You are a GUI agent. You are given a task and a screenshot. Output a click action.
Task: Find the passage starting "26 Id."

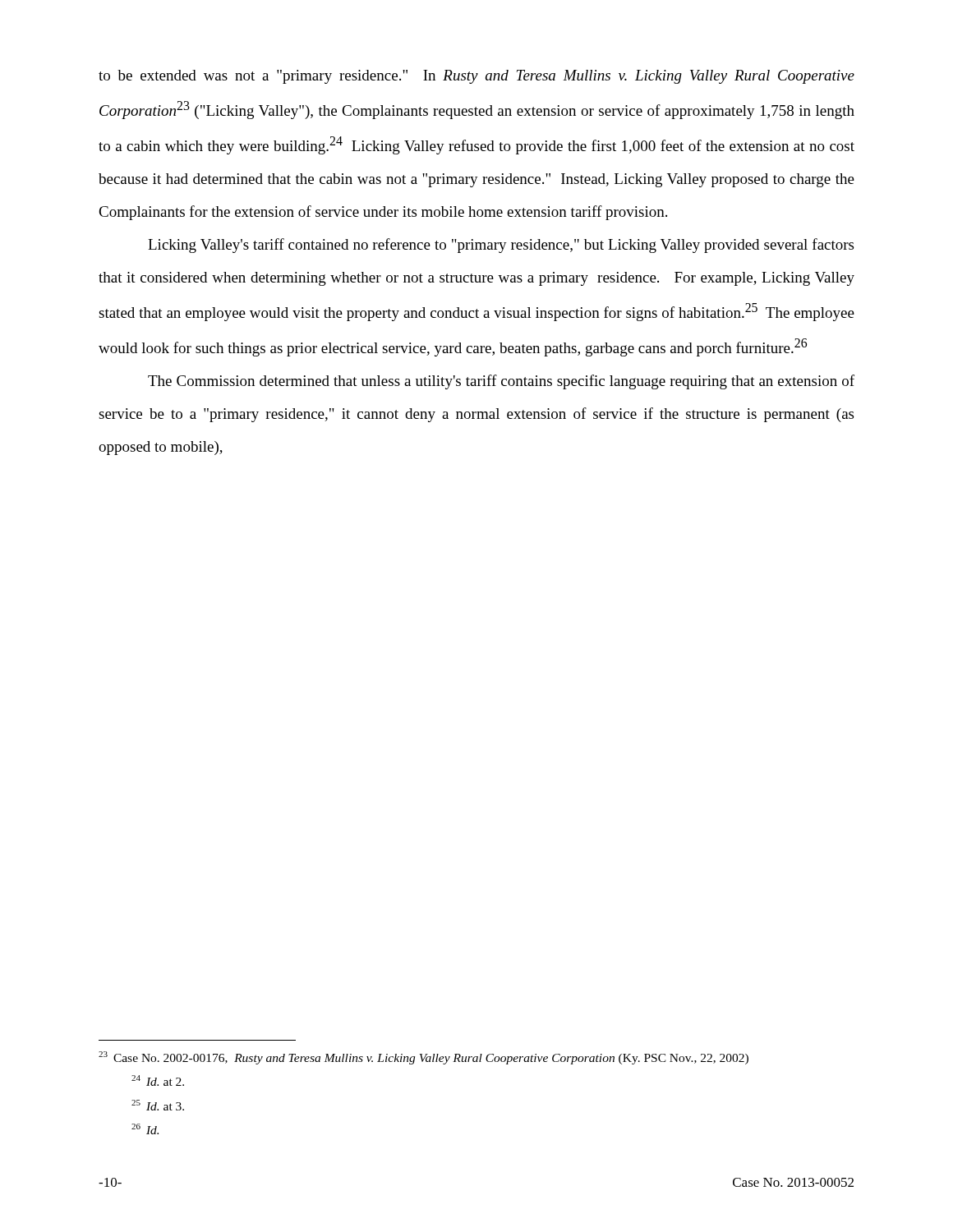[x=146, y=1129]
